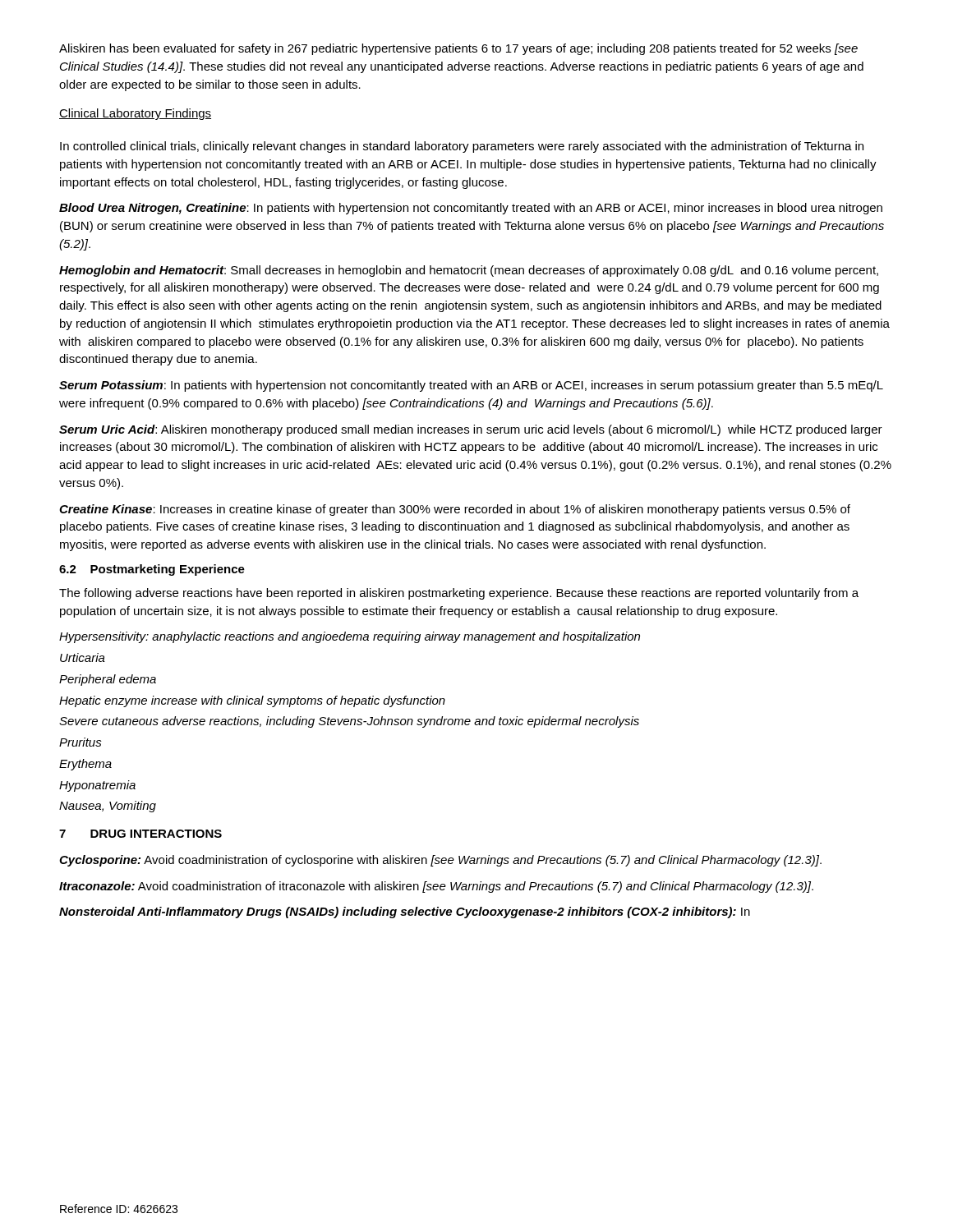Locate the block of text that opens with "The following adverse reactions have been"
Image resolution: width=953 pixels, height=1232 pixels.
click(x=459, y=601)
